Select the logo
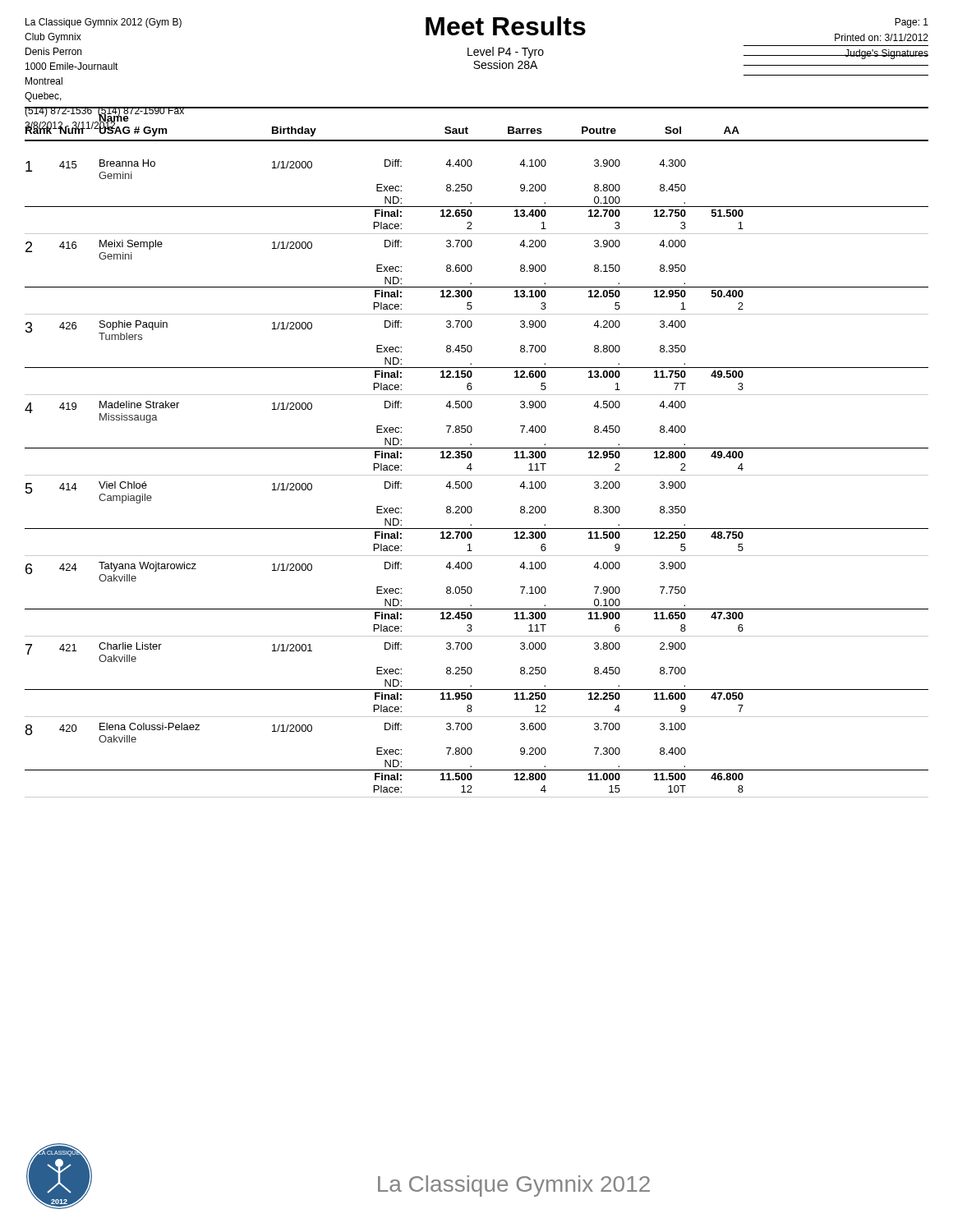 pyautogui.click(x=60, y=1177)
